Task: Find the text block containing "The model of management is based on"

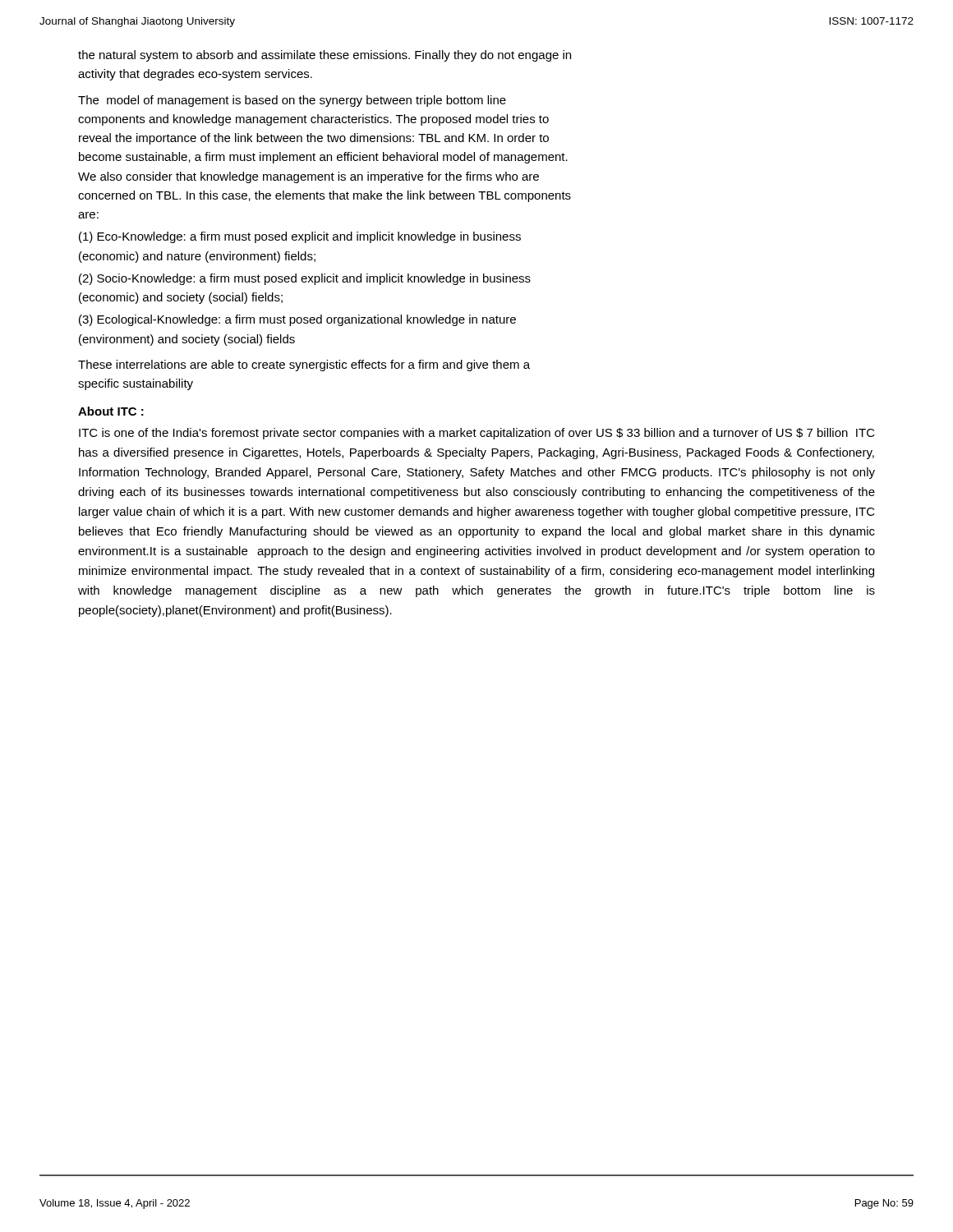Action: [x=325, y=157]
